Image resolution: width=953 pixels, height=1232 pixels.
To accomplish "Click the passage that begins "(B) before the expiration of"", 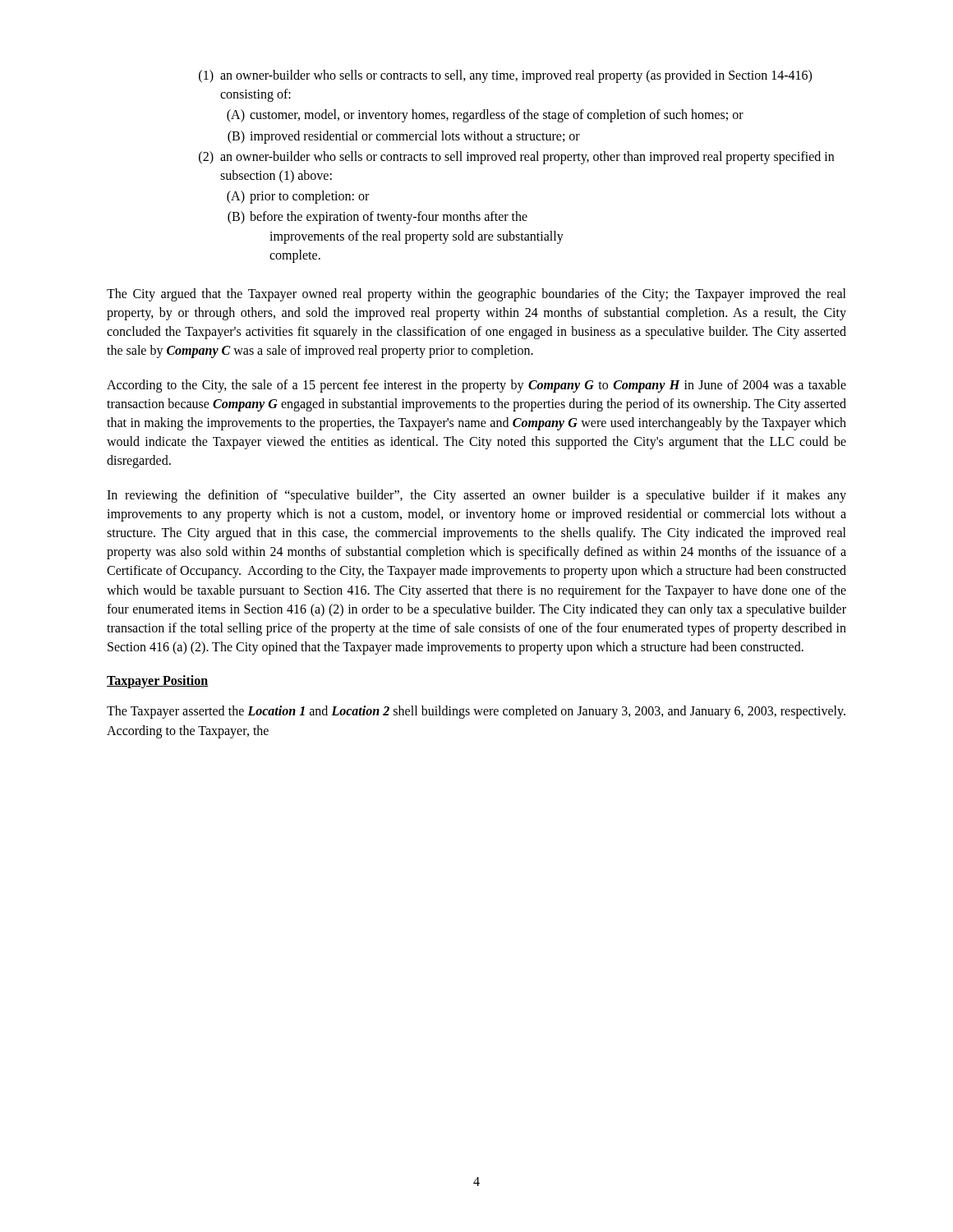I will [x=393, y=236].
